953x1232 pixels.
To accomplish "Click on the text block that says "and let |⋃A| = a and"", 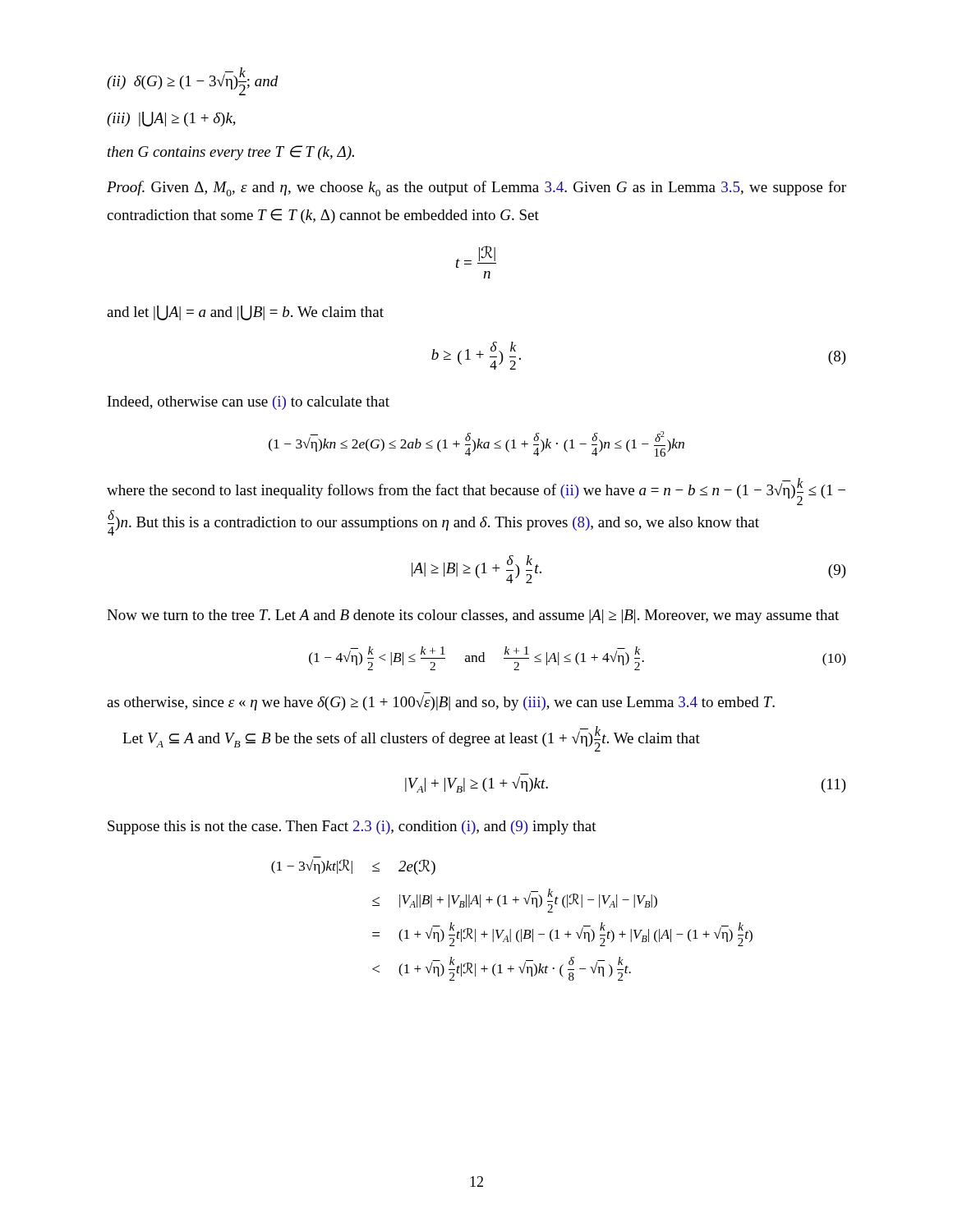I will [x=245, y=312].
